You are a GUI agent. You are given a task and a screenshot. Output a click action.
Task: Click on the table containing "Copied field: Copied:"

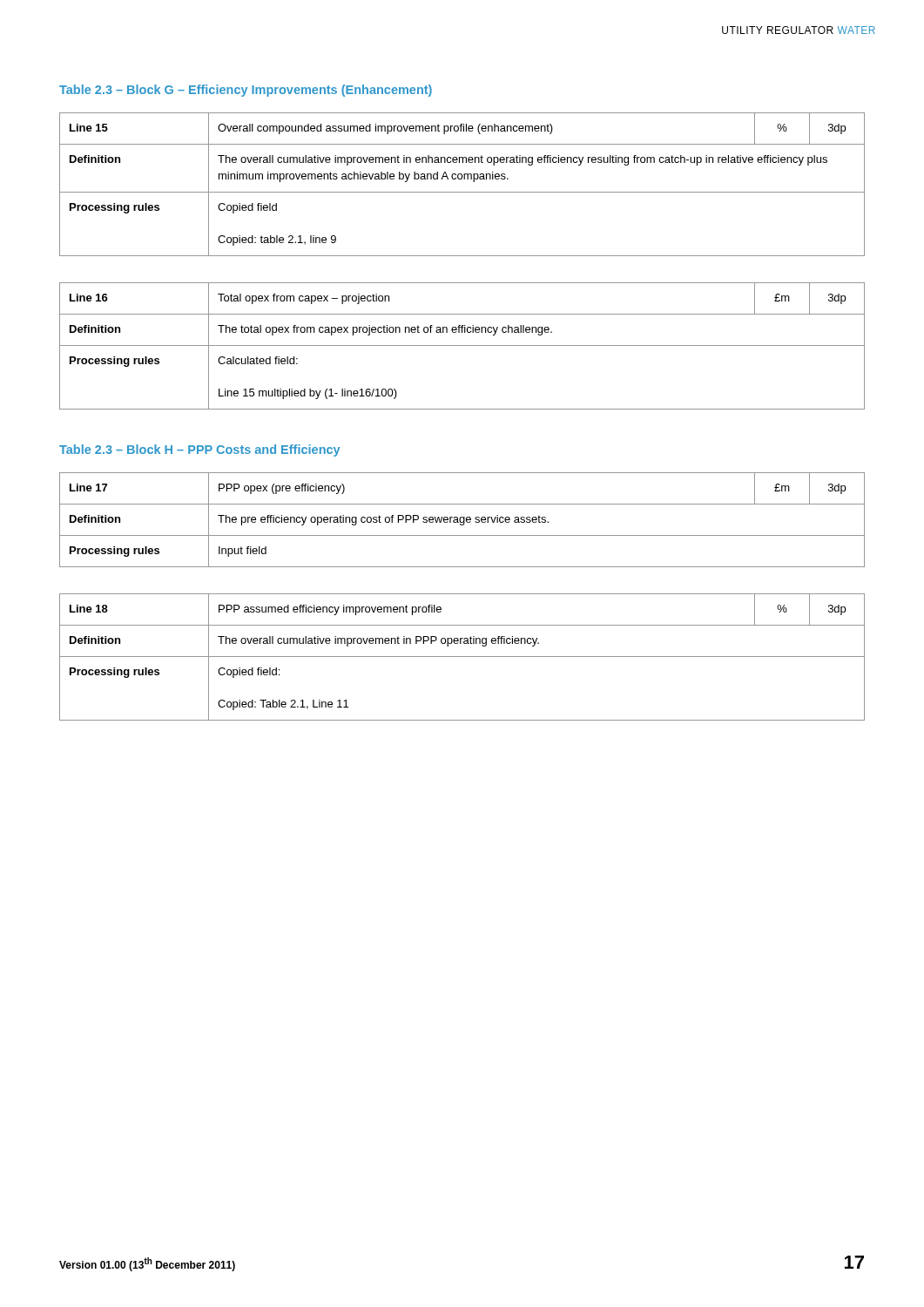coord(462,657)
